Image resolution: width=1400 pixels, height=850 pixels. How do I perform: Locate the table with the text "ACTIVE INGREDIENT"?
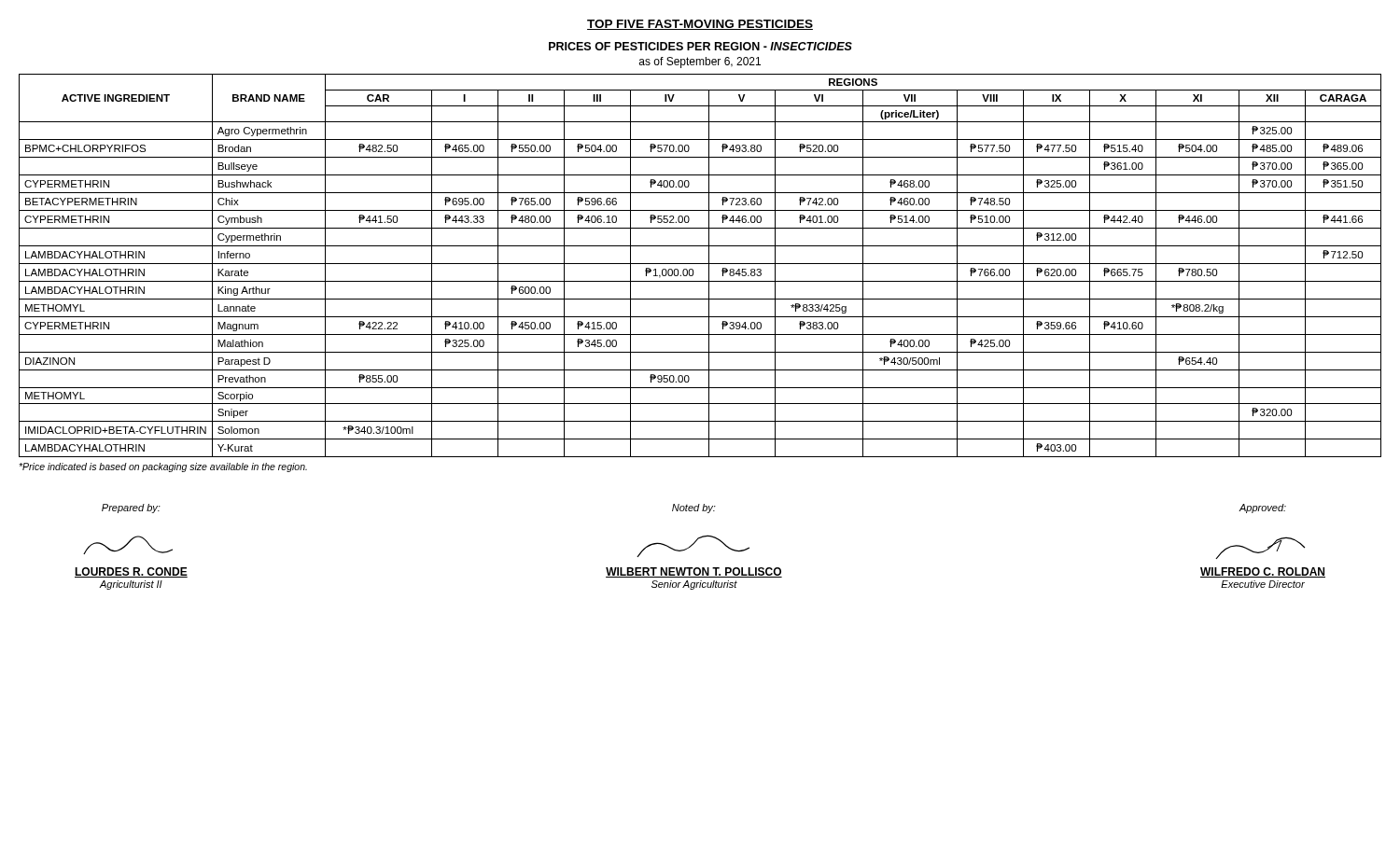pos(700,265)
